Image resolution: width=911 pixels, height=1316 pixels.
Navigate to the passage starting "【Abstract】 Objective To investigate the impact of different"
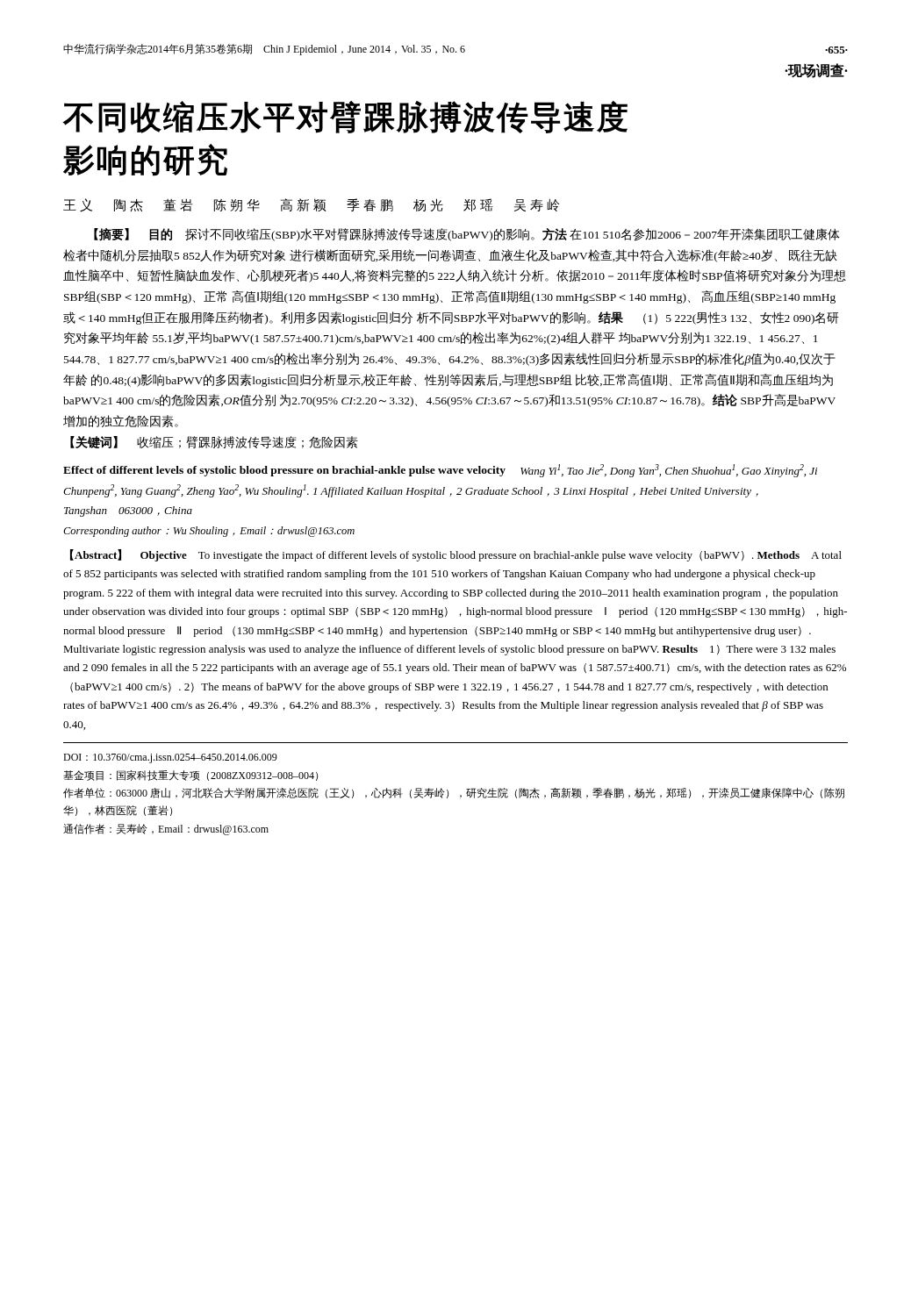(x=455, y=639)
